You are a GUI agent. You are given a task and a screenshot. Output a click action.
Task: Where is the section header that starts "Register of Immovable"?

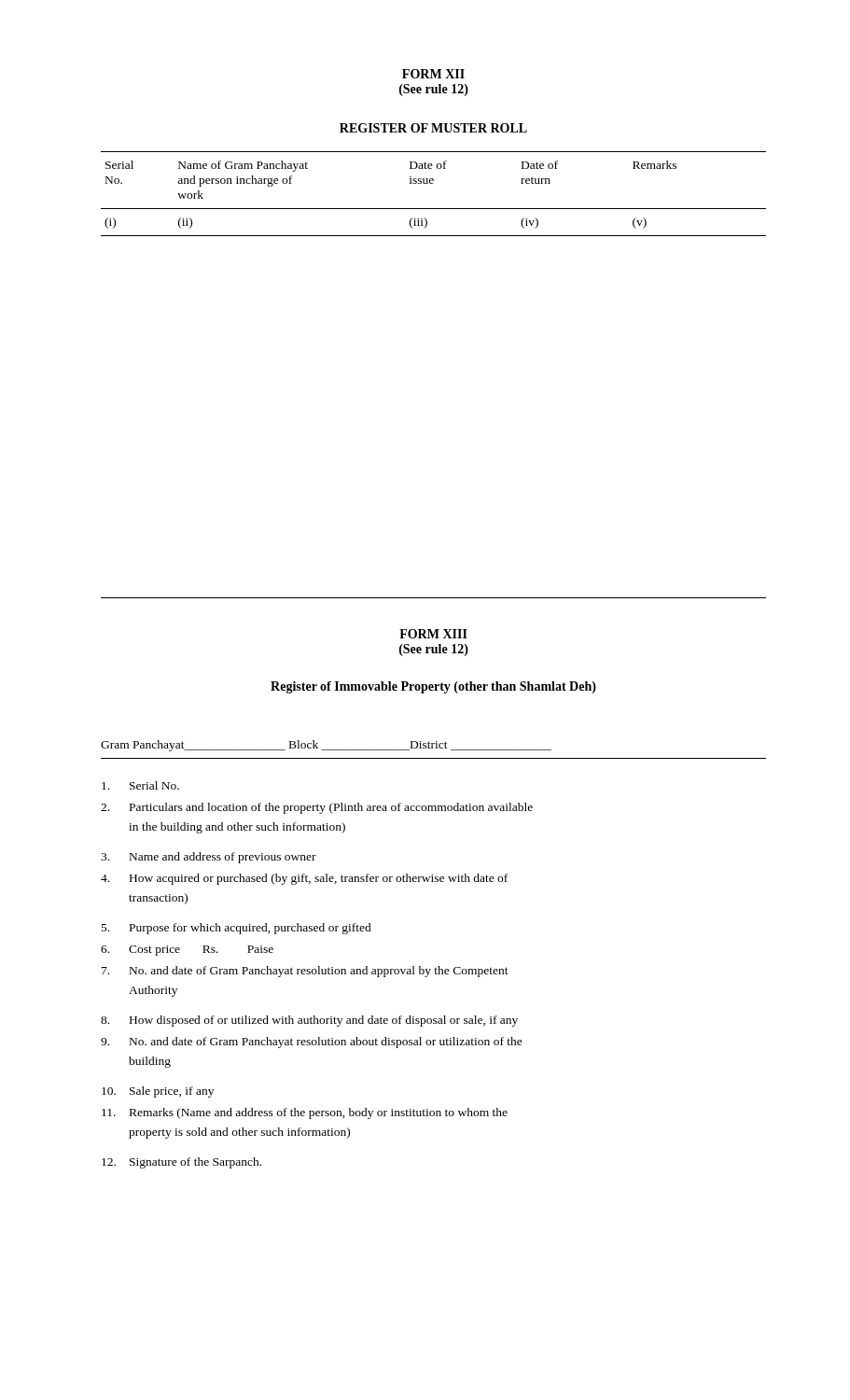[433, 686]
